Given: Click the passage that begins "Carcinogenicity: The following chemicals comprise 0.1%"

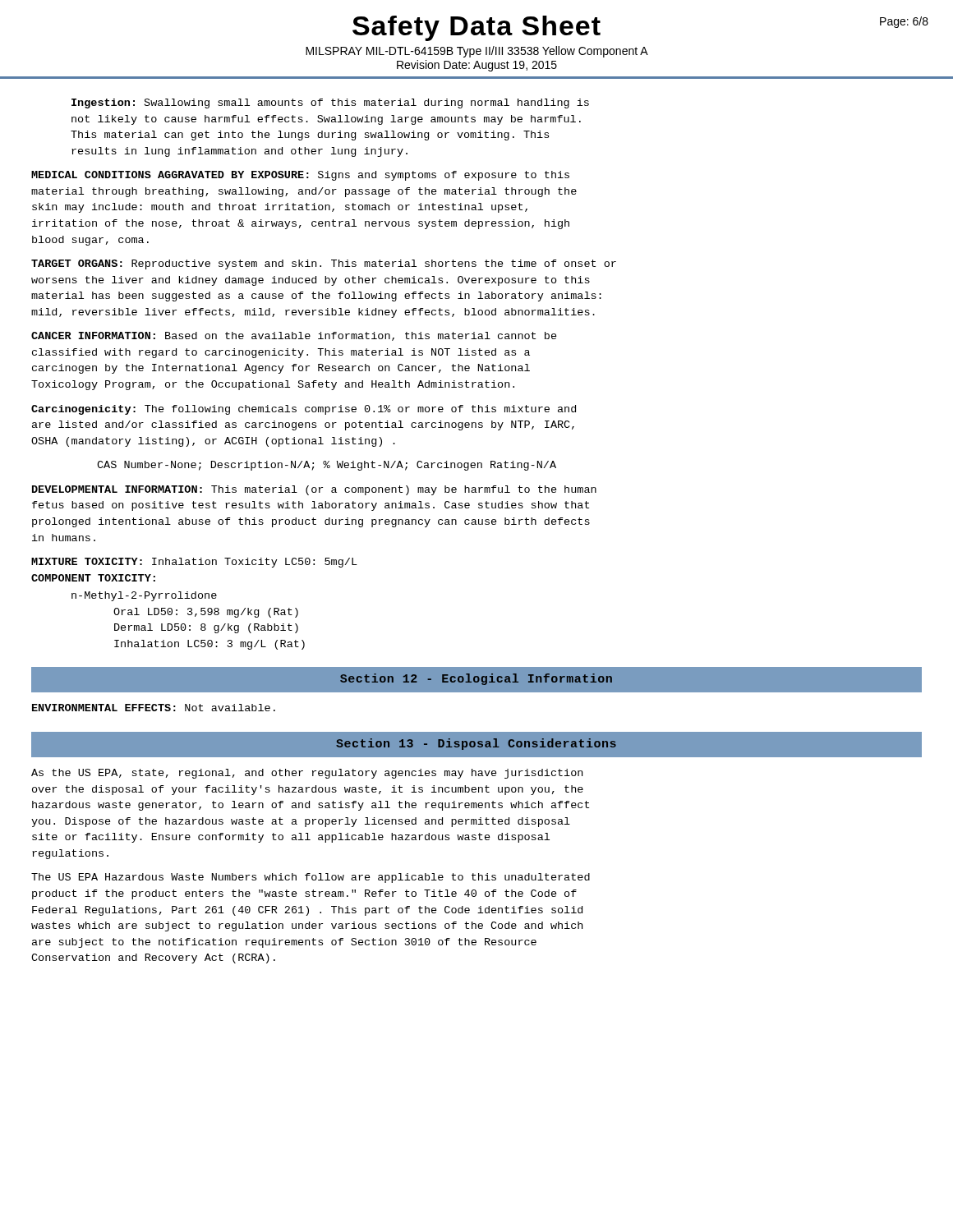Looking at the screenshot, I should (x=304, y=425).
